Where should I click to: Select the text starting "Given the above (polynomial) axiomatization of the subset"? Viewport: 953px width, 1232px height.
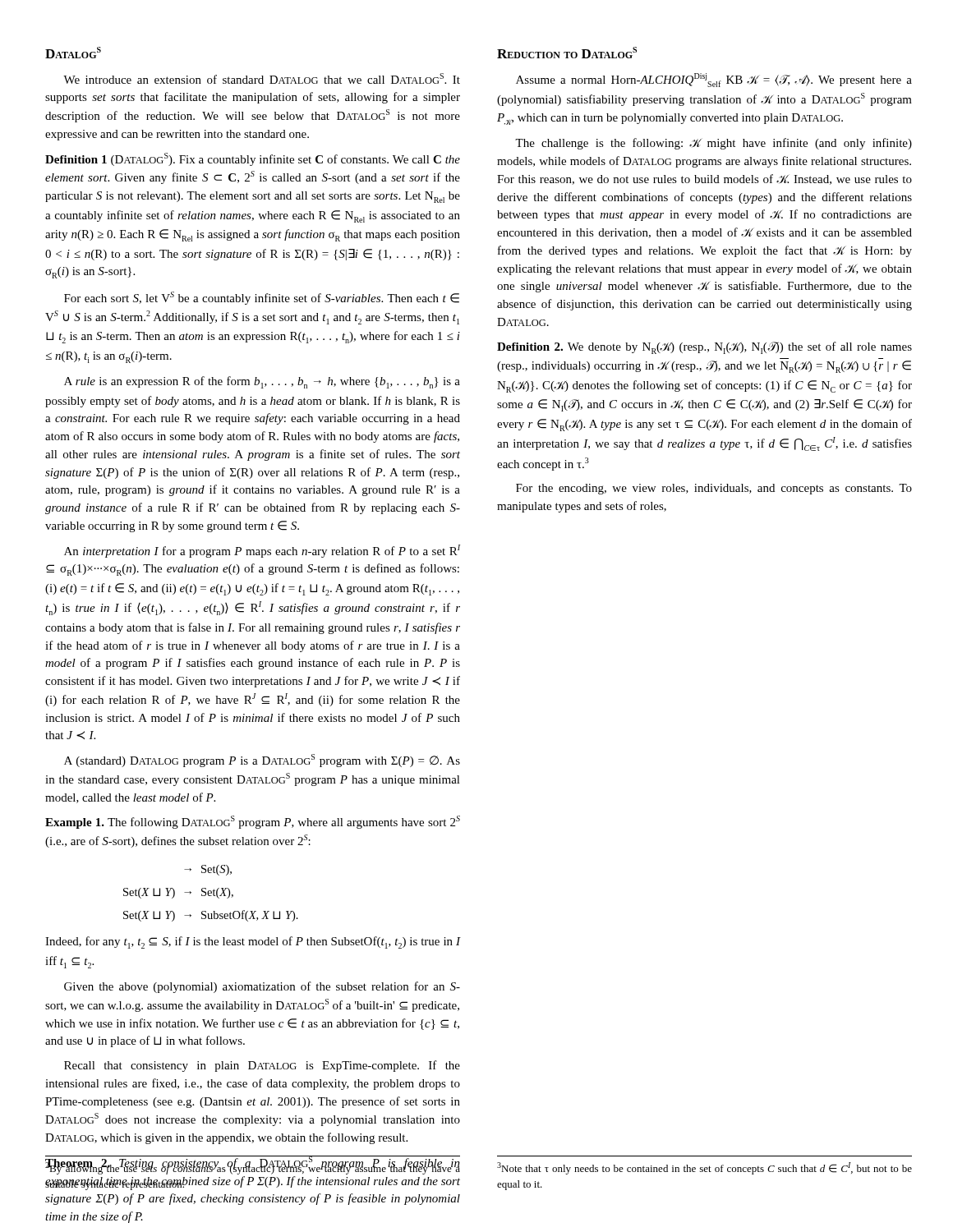click(x=253, y=1014)
